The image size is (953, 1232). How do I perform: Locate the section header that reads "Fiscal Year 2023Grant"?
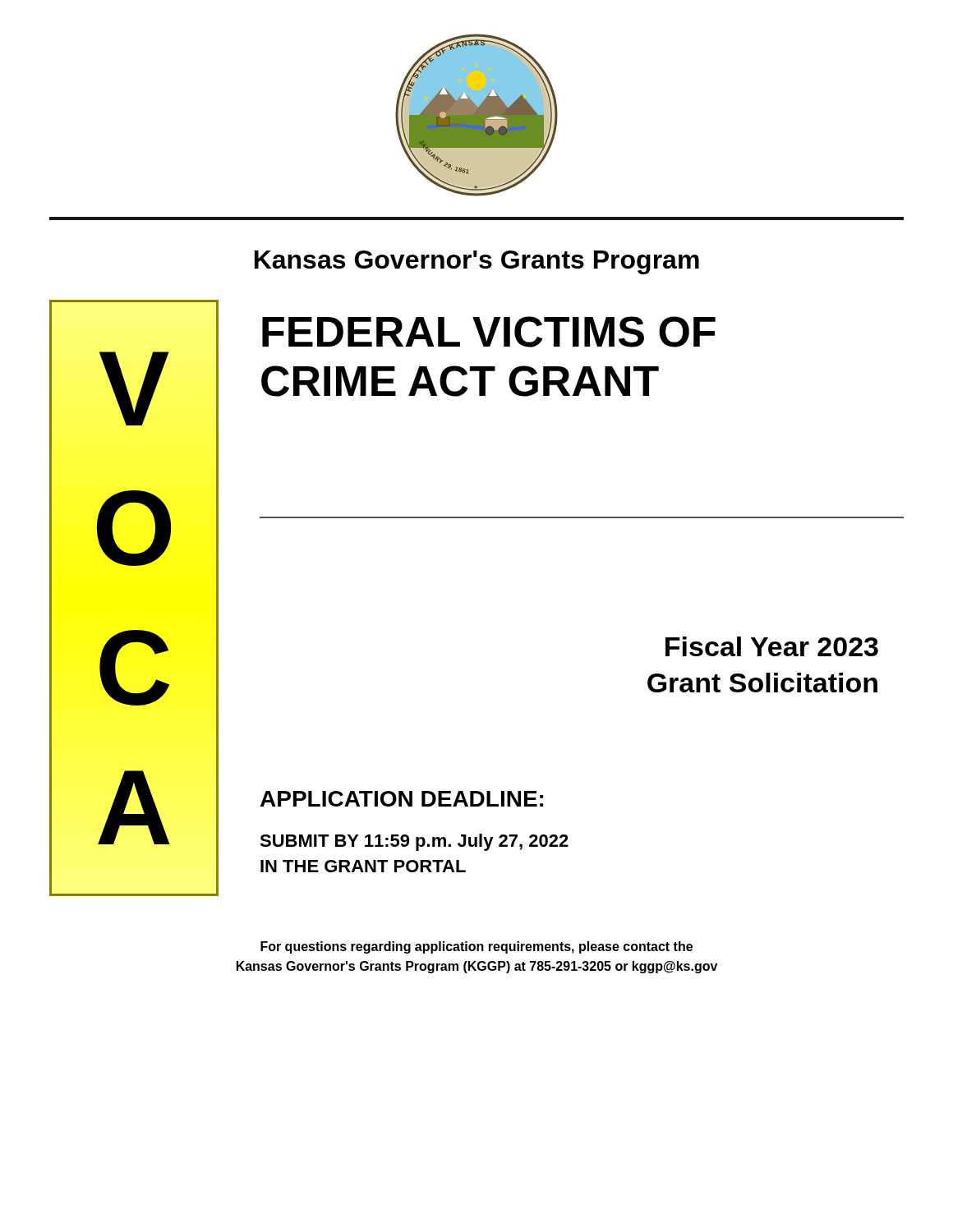click(772, 646)
